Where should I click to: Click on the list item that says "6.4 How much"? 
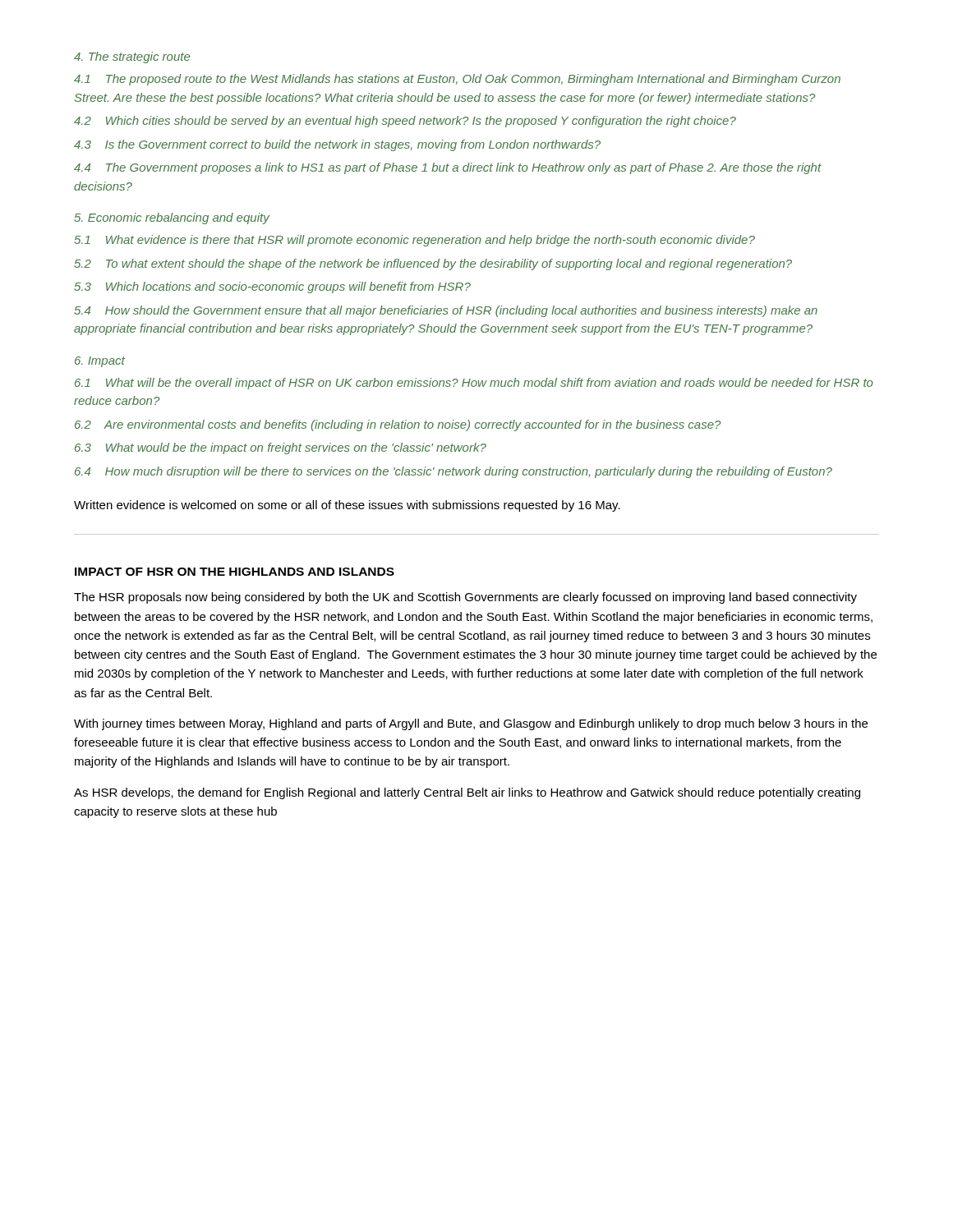point(453,471)
